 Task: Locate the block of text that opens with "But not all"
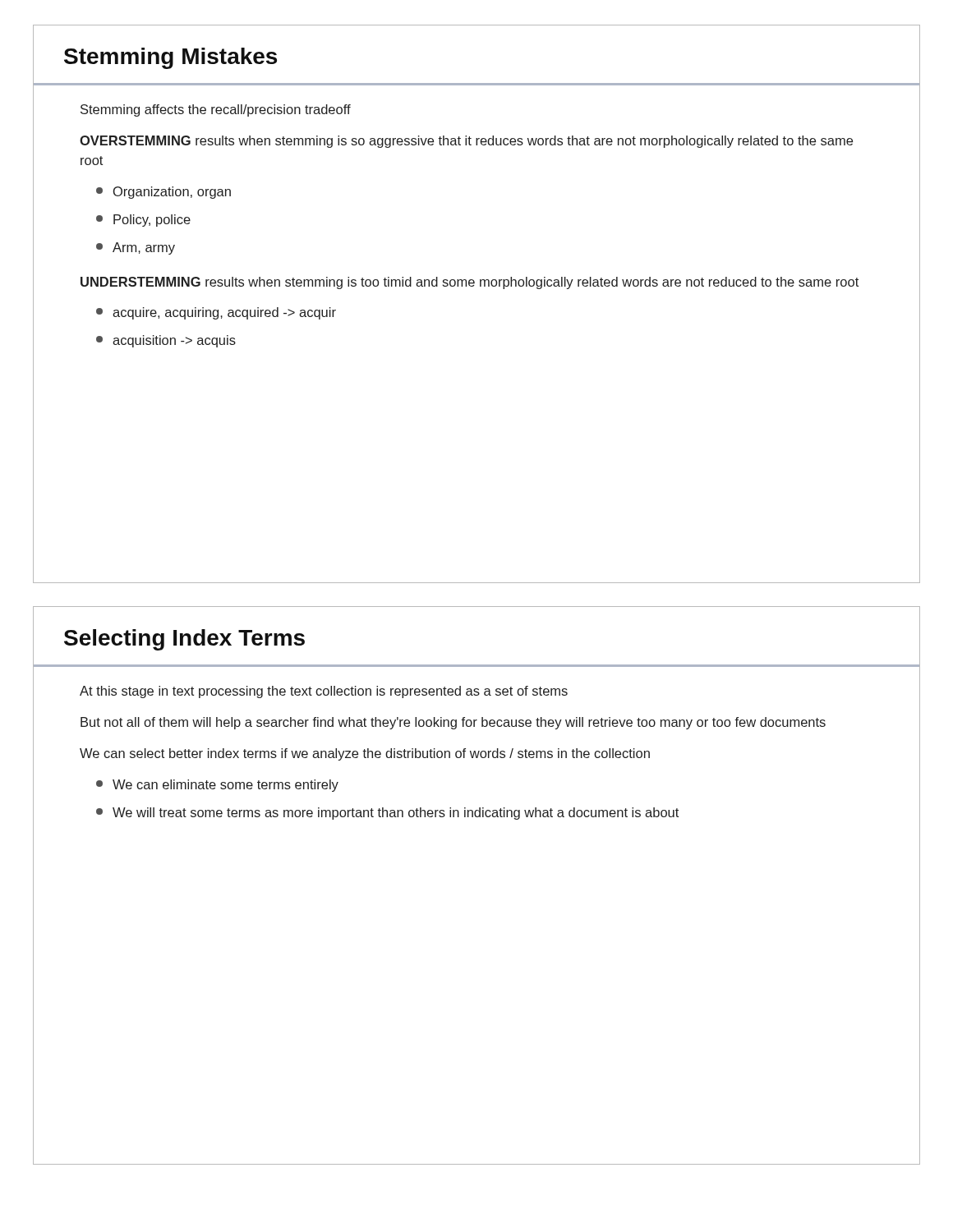point(453,722)
